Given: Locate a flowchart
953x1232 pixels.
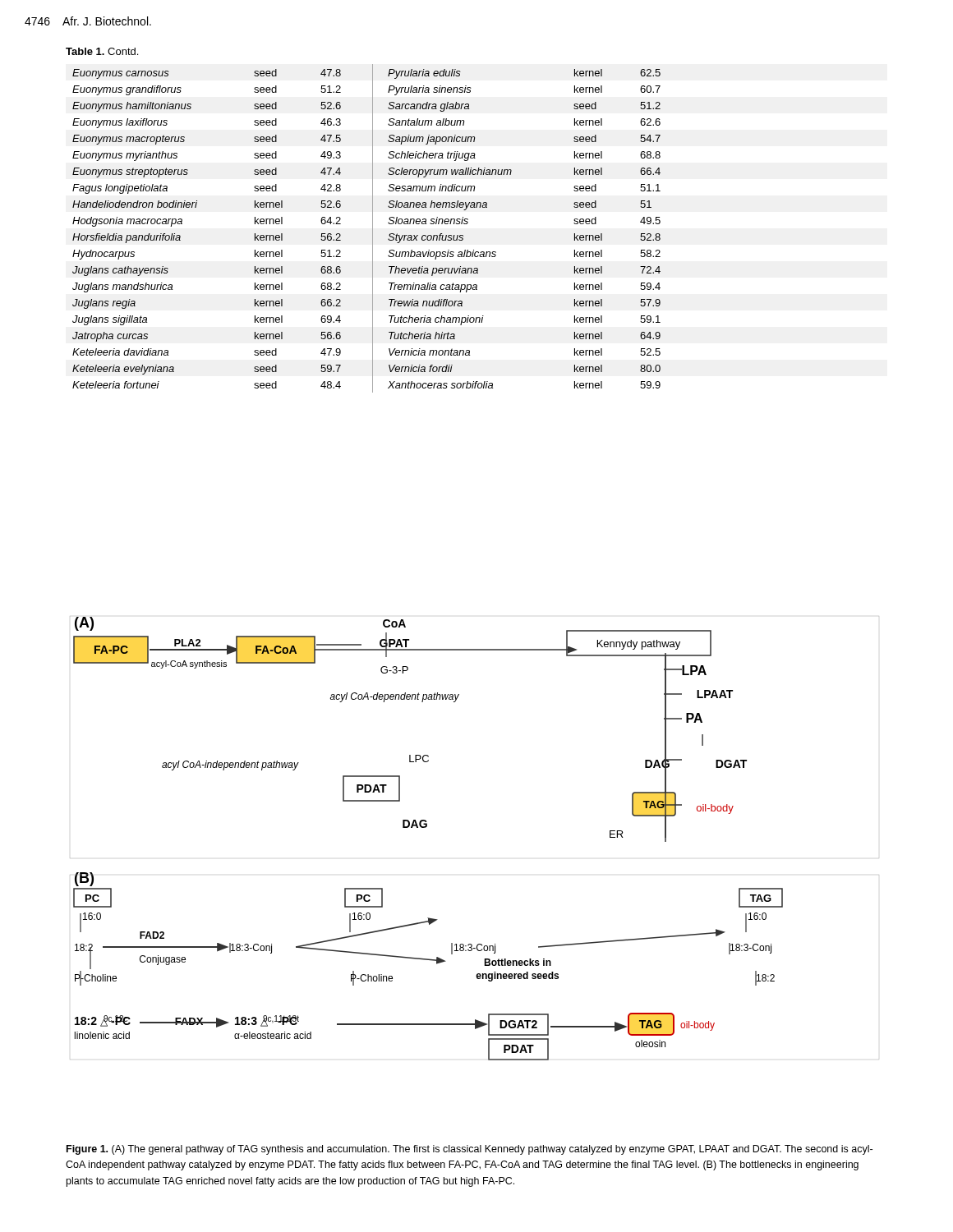Looking at the screenshot, I should coord(476,866).
